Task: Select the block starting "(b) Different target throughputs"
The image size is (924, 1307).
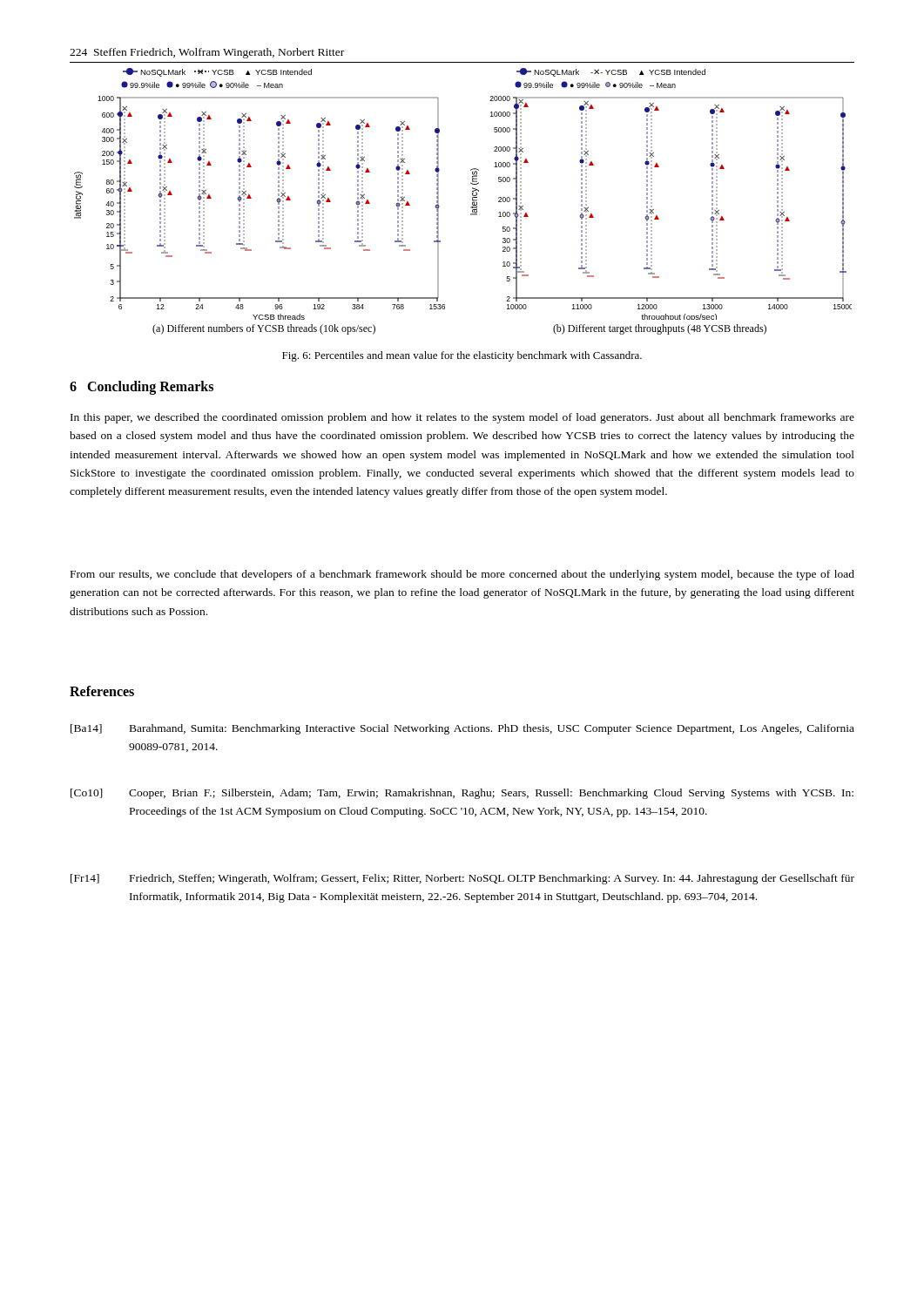Action: pos(660,329)
